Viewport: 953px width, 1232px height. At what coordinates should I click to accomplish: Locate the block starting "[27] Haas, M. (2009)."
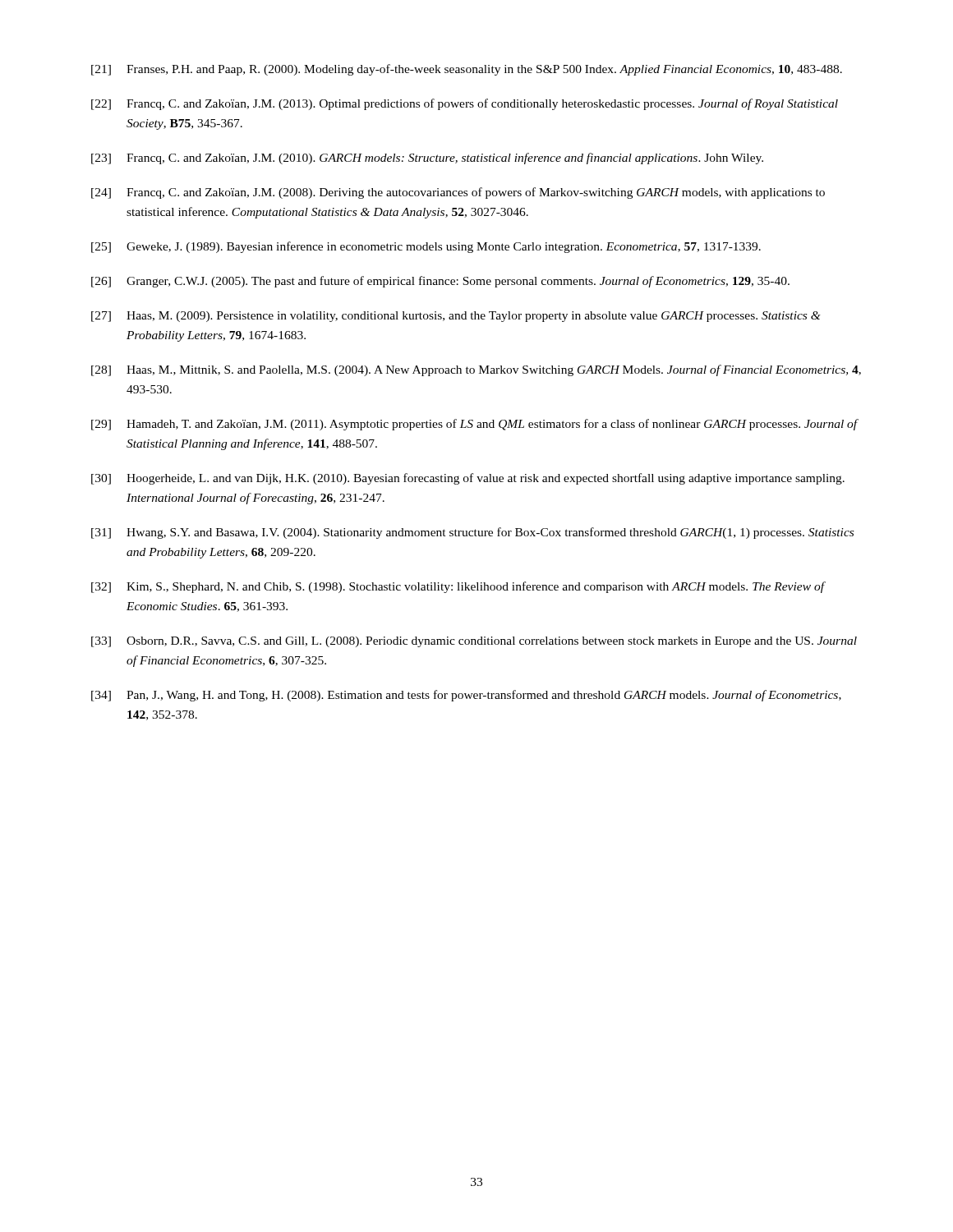[476, 325]
